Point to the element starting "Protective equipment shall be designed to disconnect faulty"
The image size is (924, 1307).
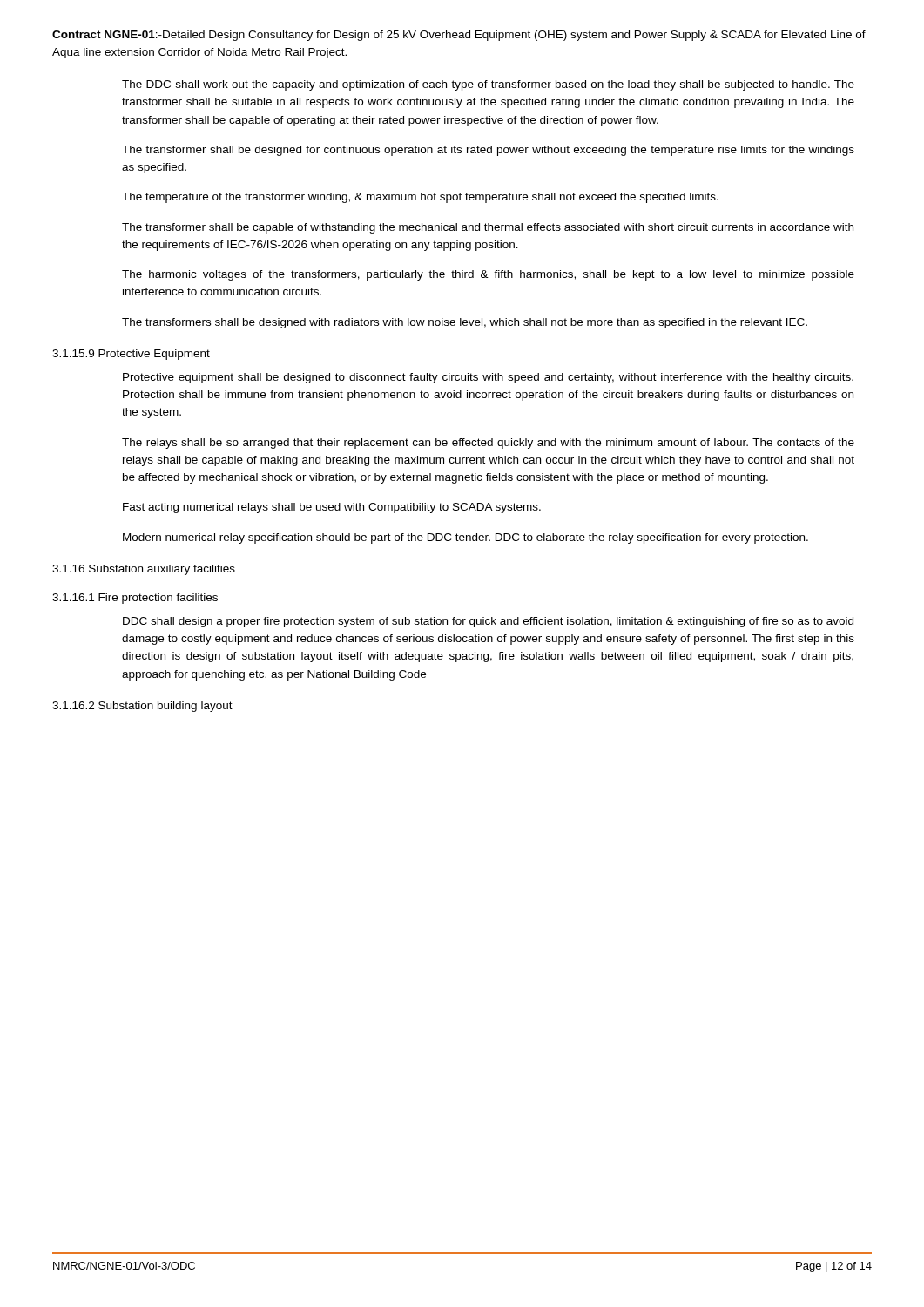tap(488, 395)
